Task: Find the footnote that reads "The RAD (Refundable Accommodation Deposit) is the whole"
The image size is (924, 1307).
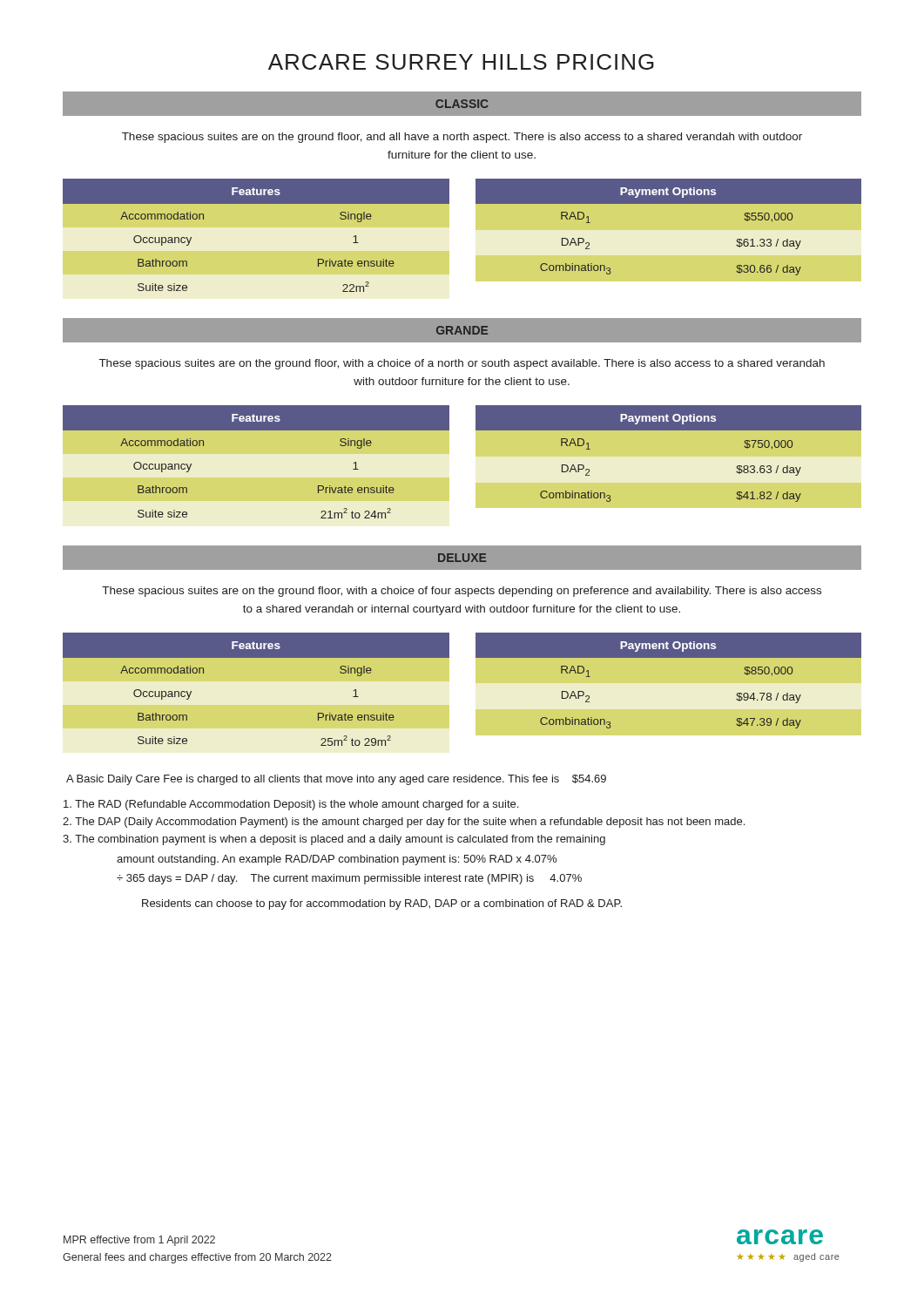Action: tap(291, 804)
